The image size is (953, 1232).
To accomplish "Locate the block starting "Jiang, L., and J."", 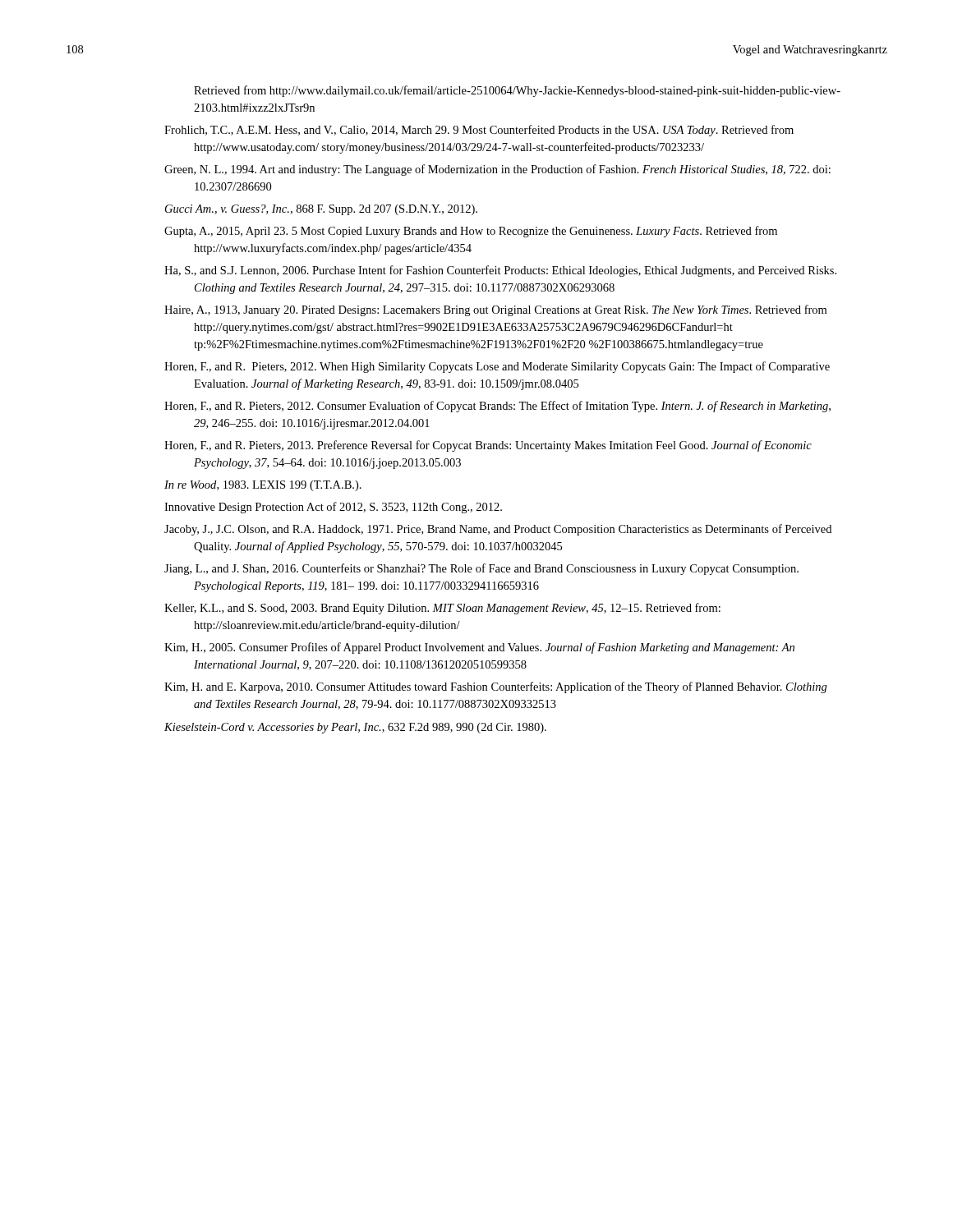I will pos(482,577).
